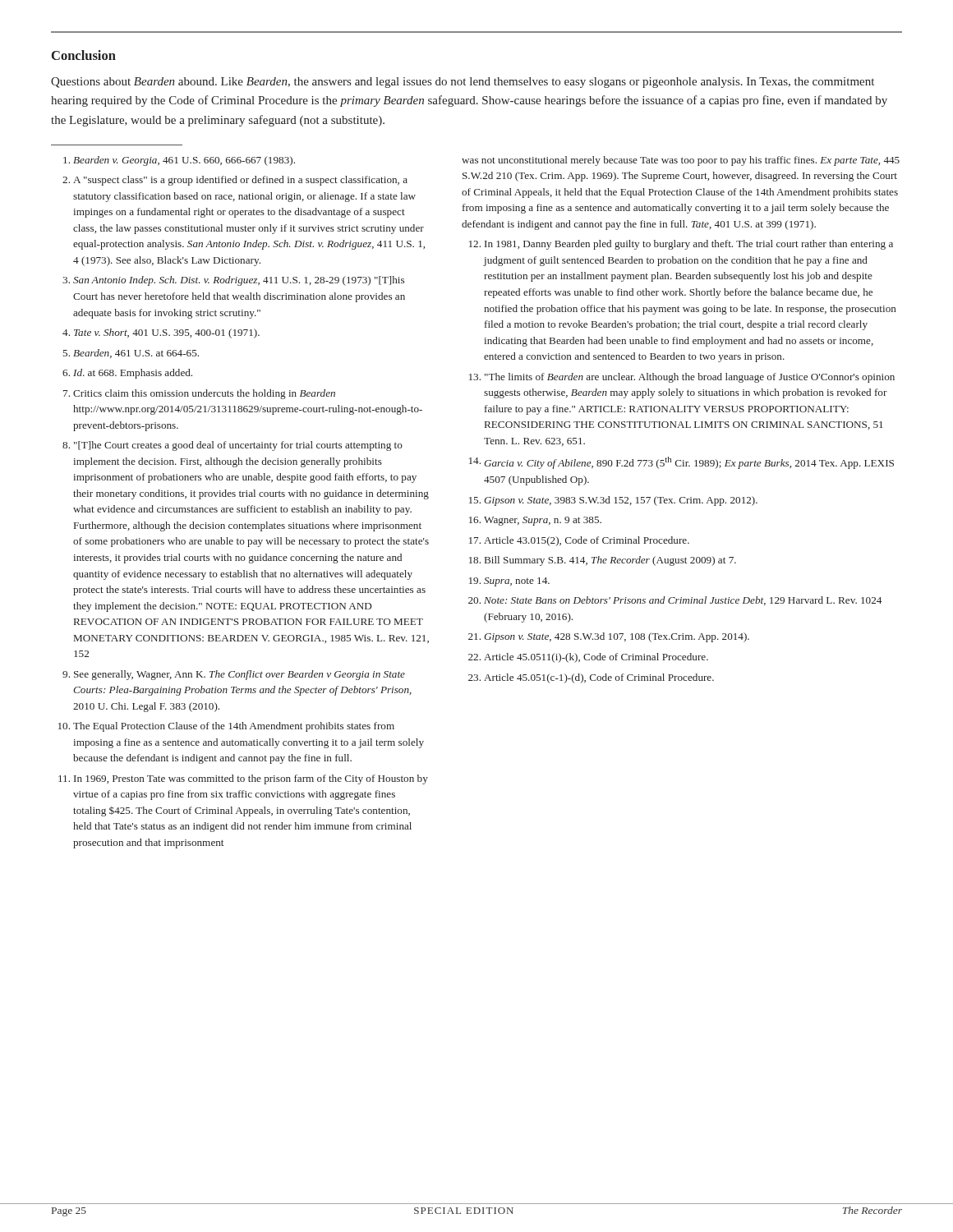Find "6. Id. at 668. Emphasis added." on this page
The height and width of the screenshot is (1232, 953).
127,374
